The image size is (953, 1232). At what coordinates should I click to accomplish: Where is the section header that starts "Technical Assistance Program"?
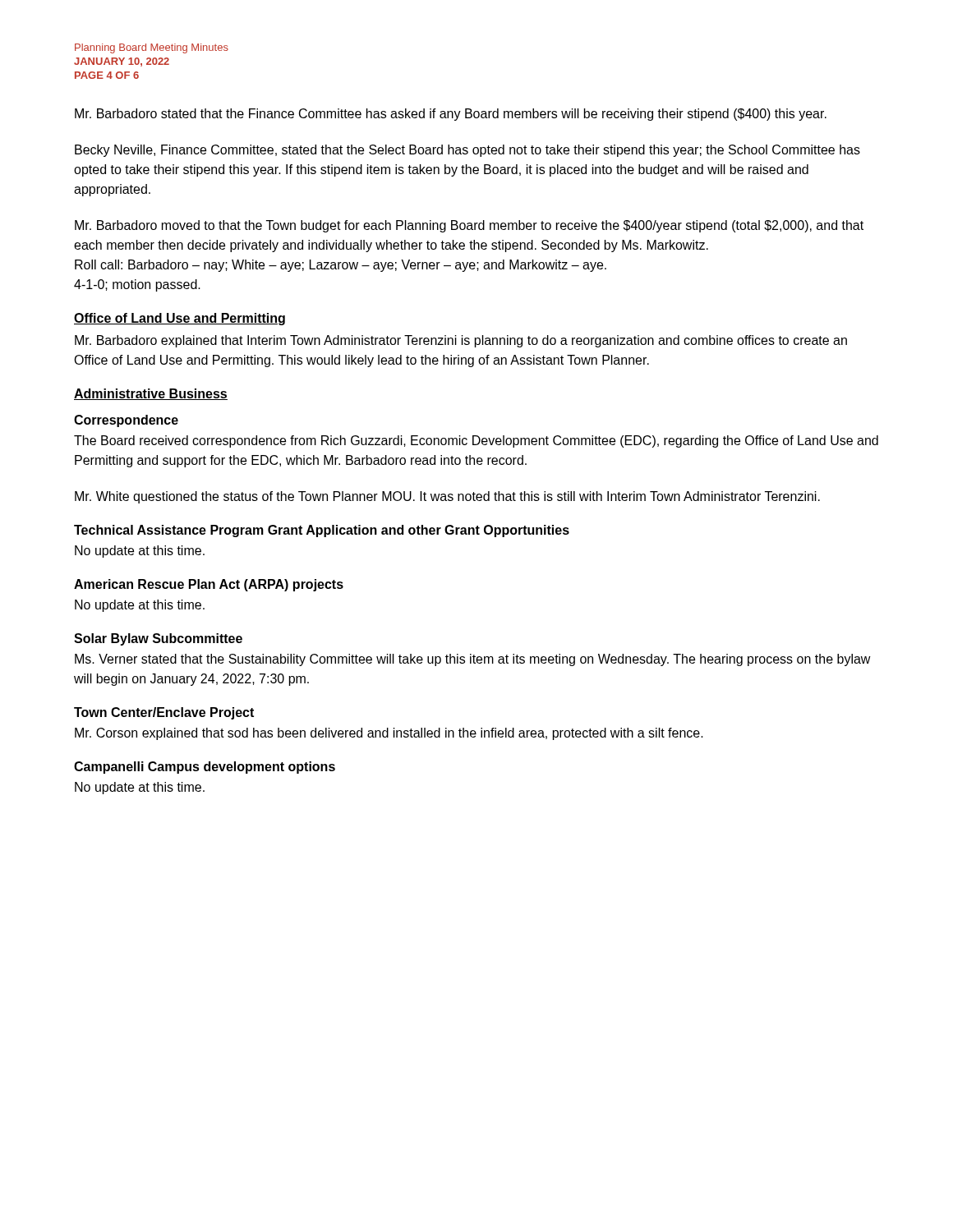(x=322, y=530)
